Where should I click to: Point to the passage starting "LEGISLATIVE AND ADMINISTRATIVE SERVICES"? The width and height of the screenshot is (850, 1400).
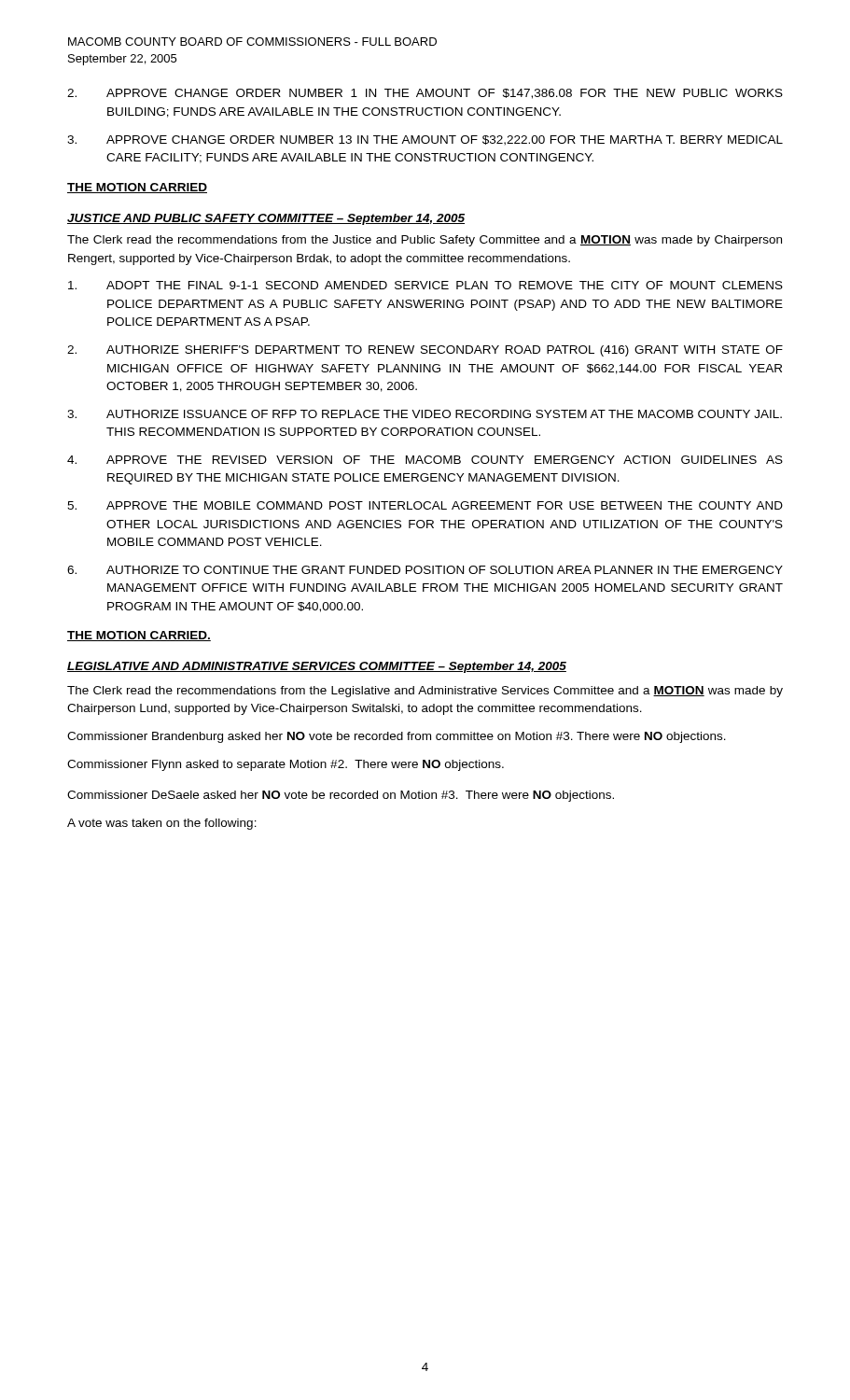coord(425,666)
